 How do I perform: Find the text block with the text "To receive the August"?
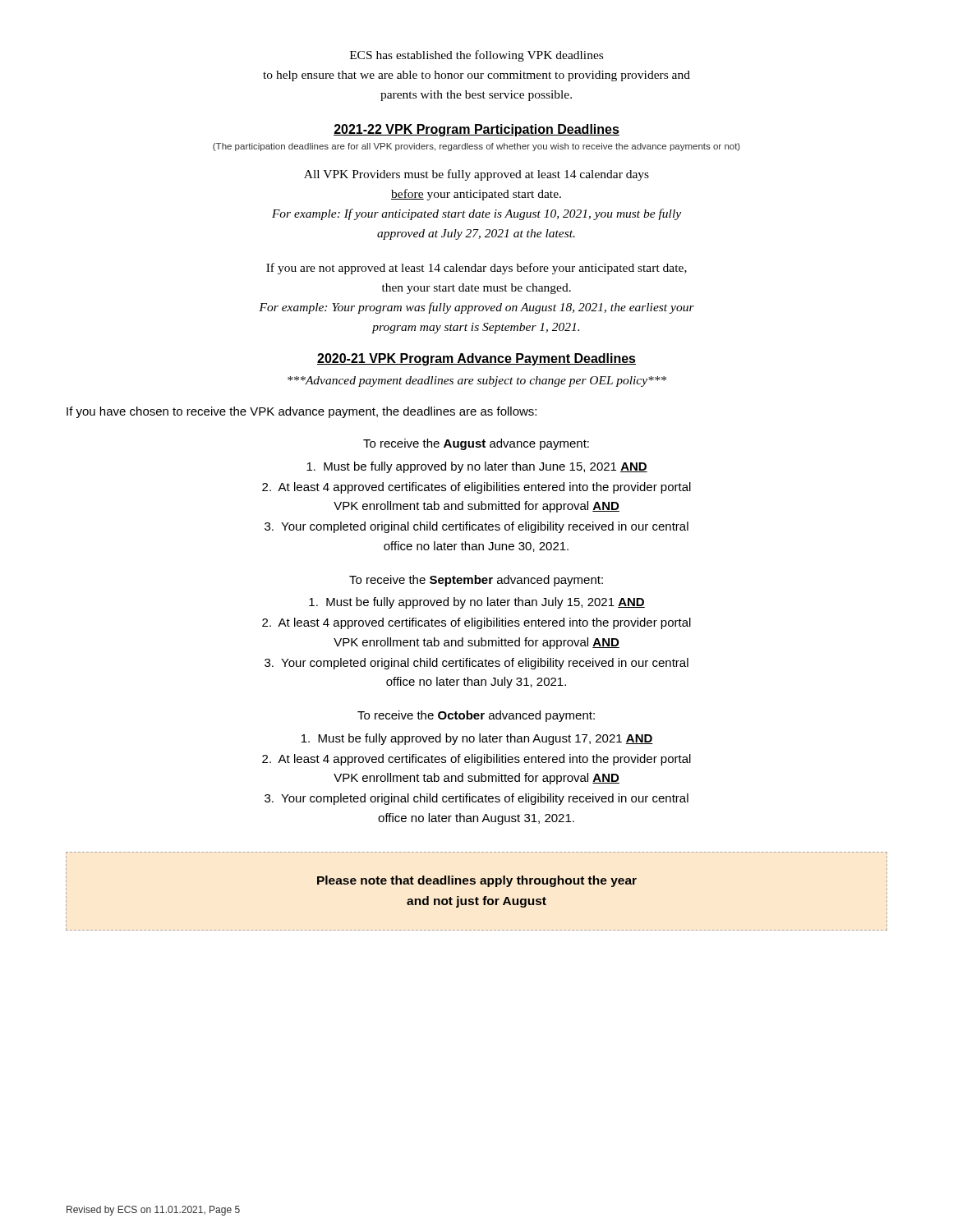476,443
